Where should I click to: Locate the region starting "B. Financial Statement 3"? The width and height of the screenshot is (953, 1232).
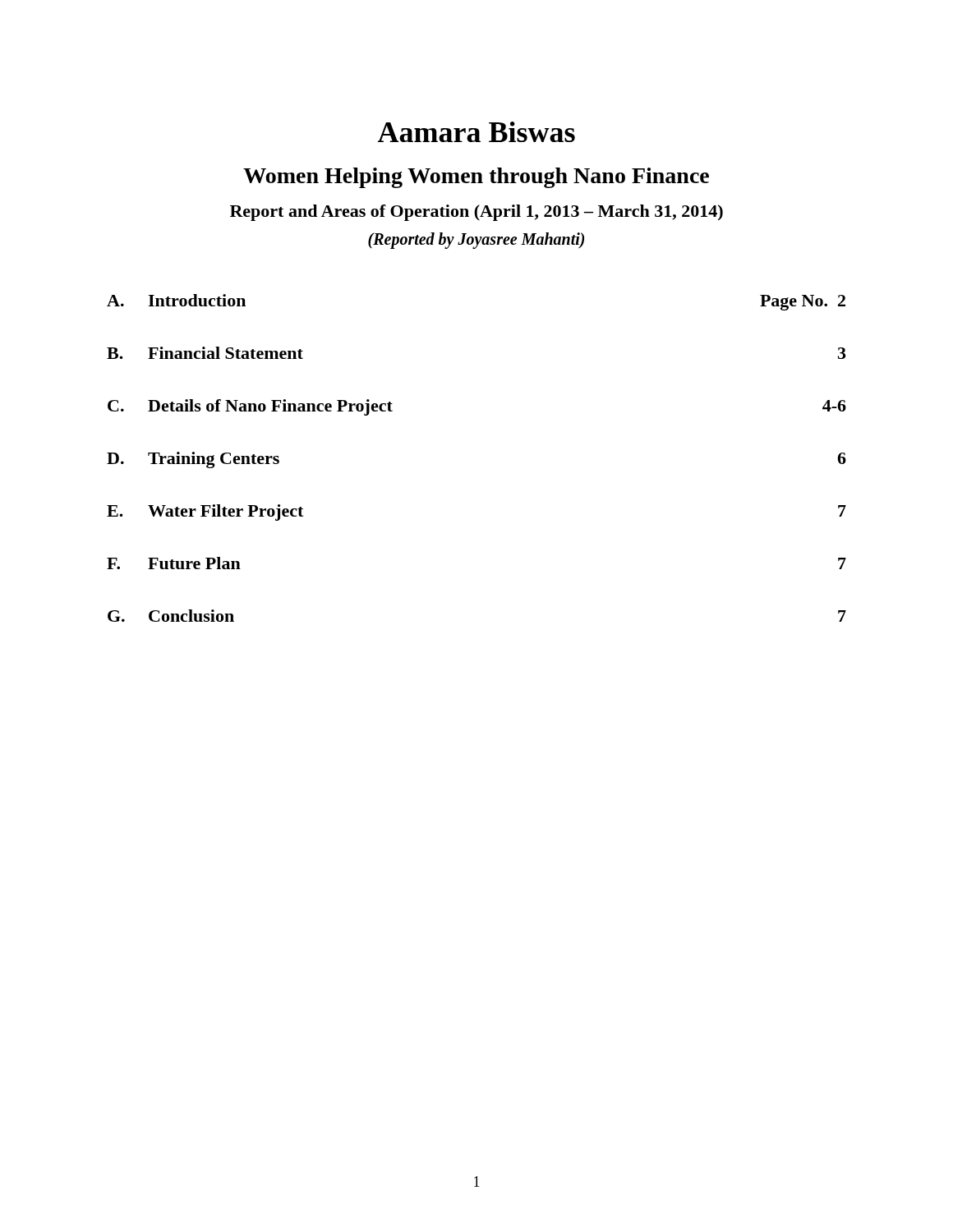230,353
